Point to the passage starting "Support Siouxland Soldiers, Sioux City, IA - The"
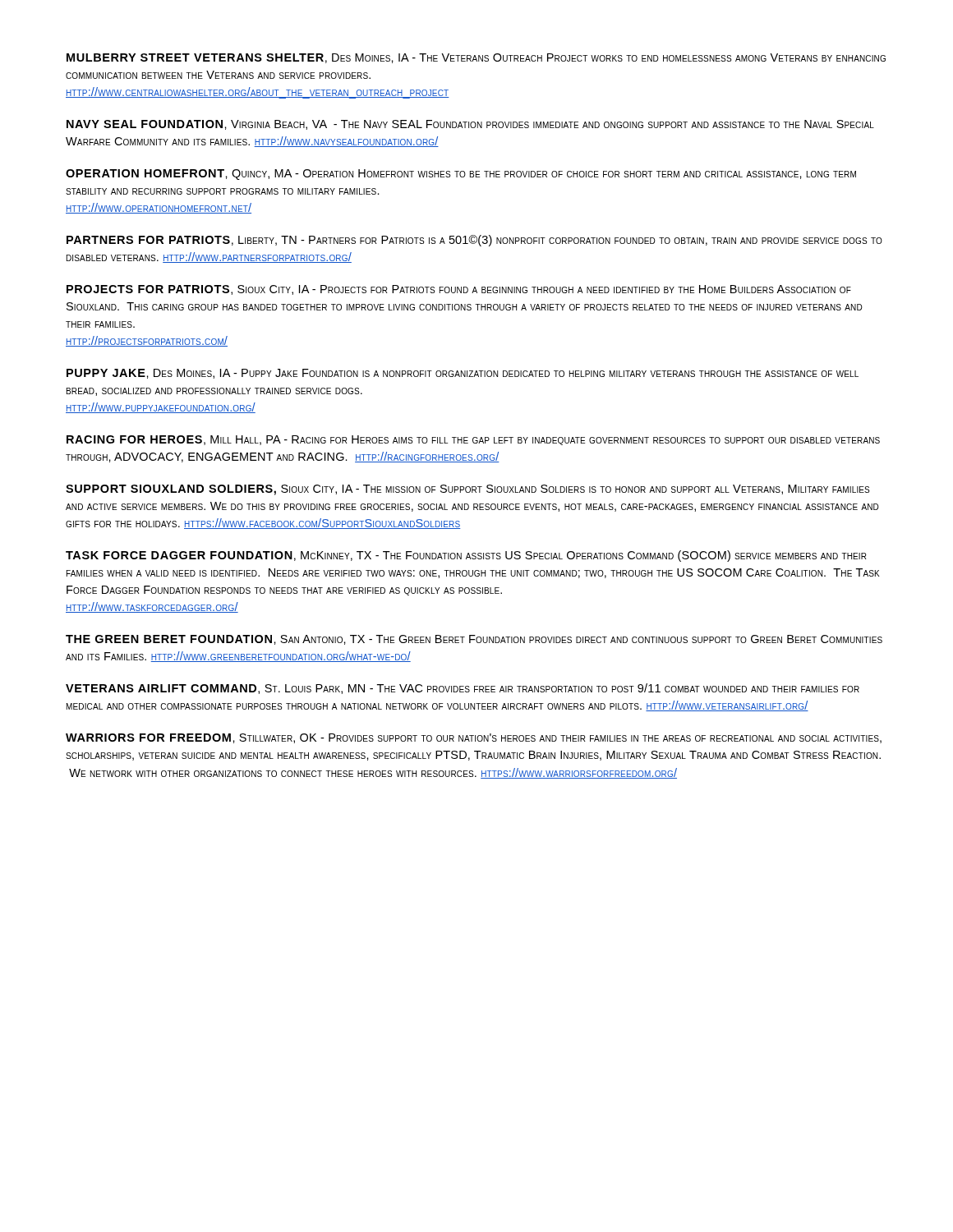Screen dimensions: 1232x953 click(476, 507)
